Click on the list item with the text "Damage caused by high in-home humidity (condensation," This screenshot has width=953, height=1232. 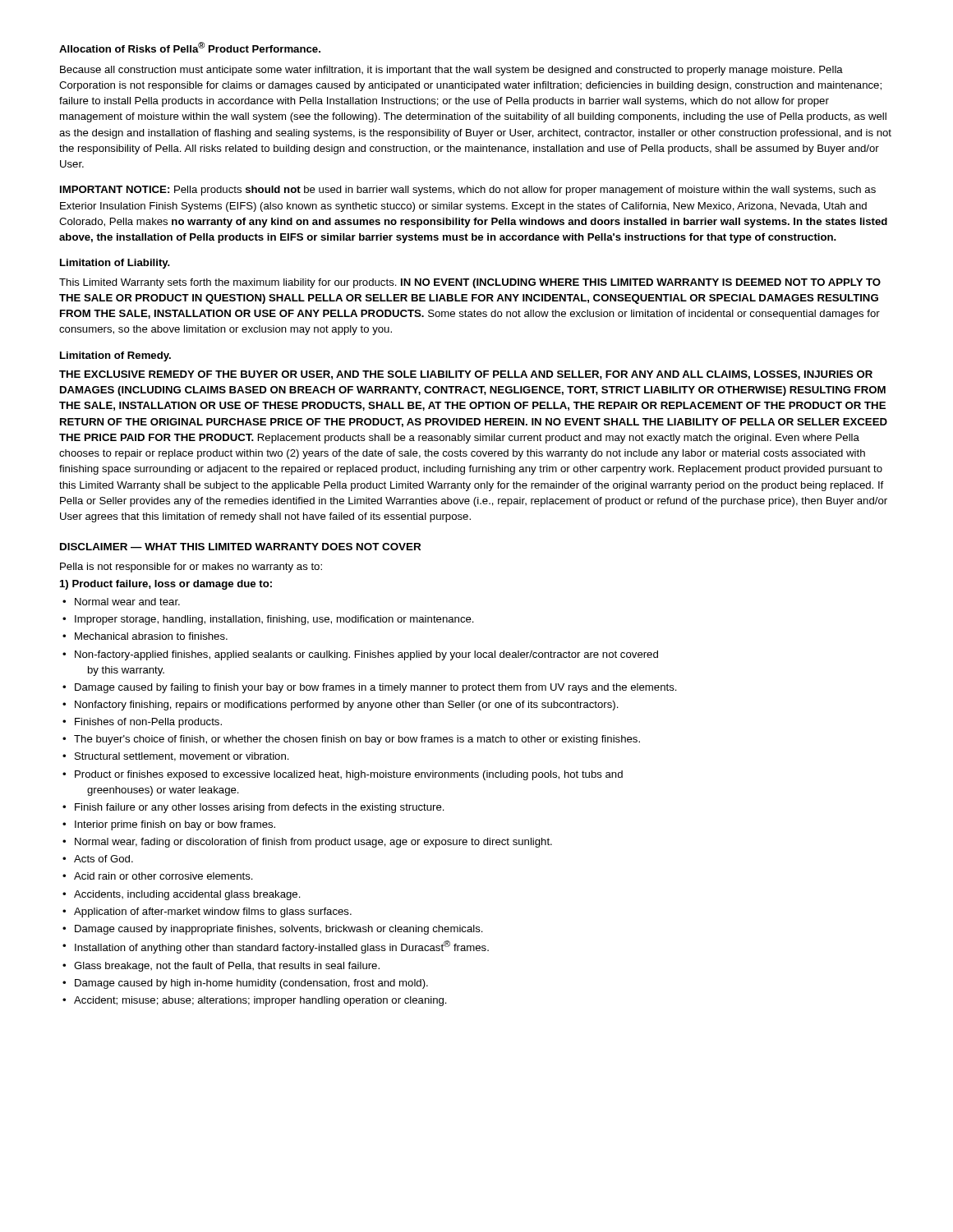click(x=251, y=982)
